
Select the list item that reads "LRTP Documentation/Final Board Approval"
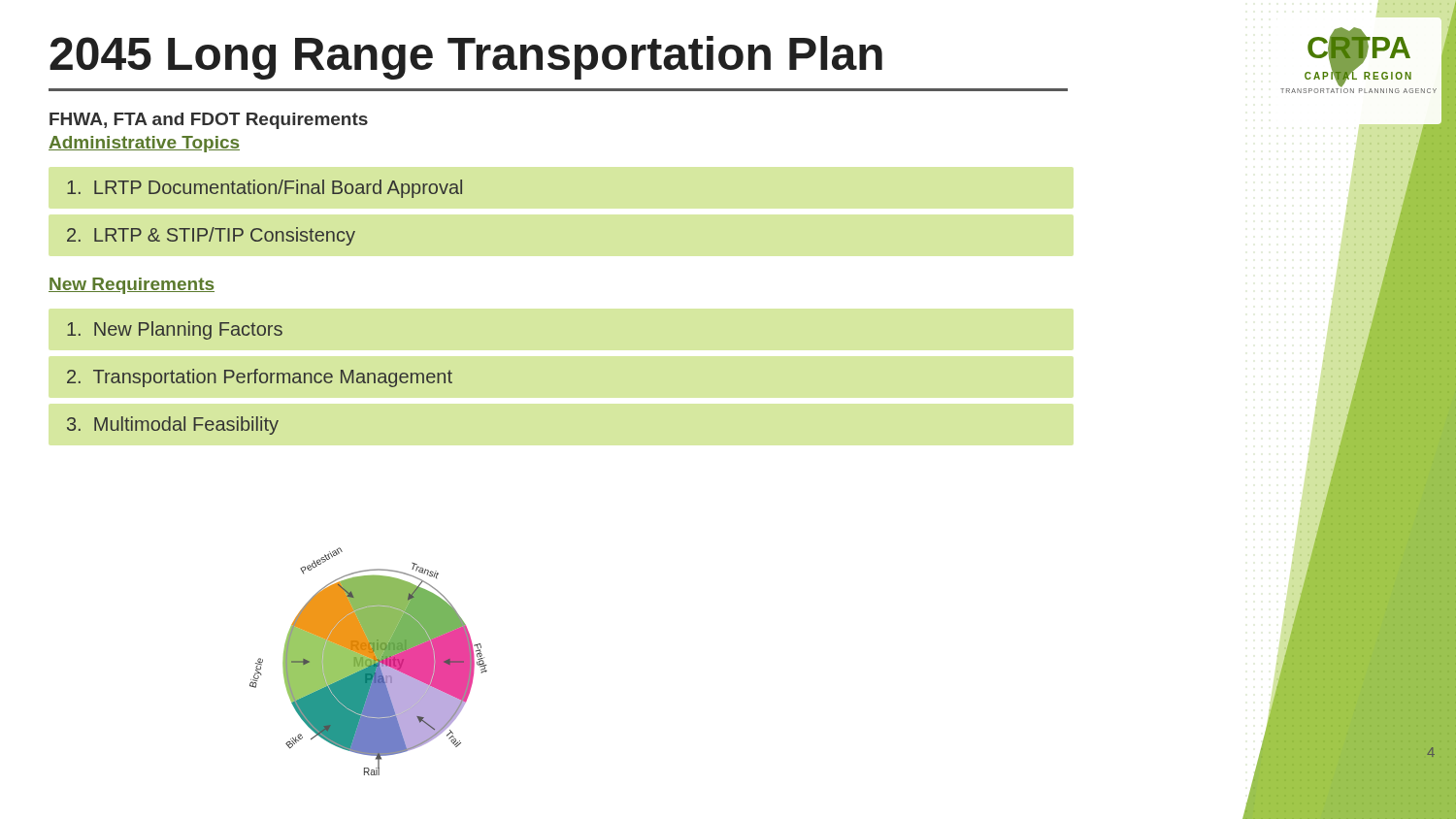click(x=265, y=187)
